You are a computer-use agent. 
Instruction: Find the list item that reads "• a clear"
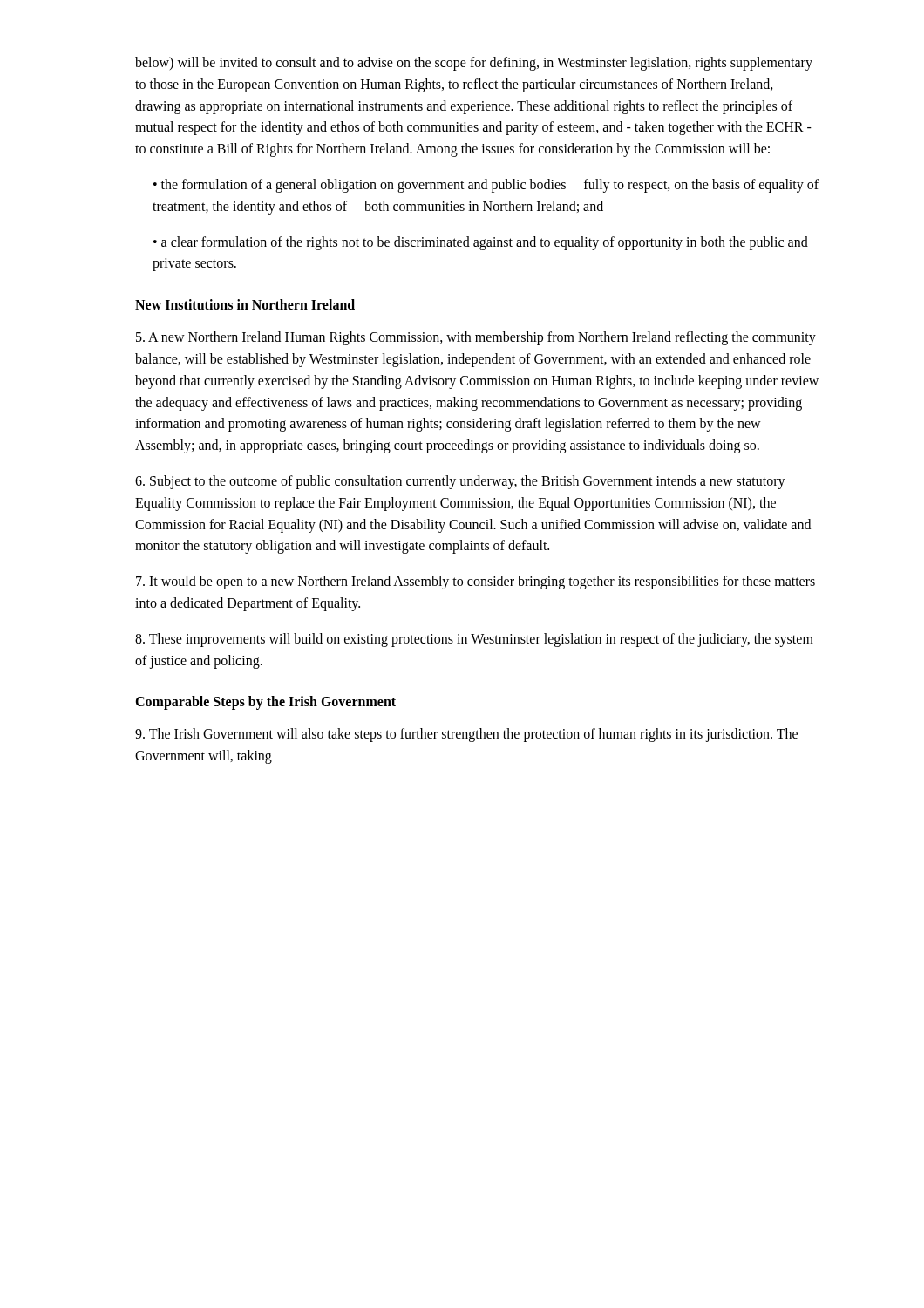[x=480, y=252]
